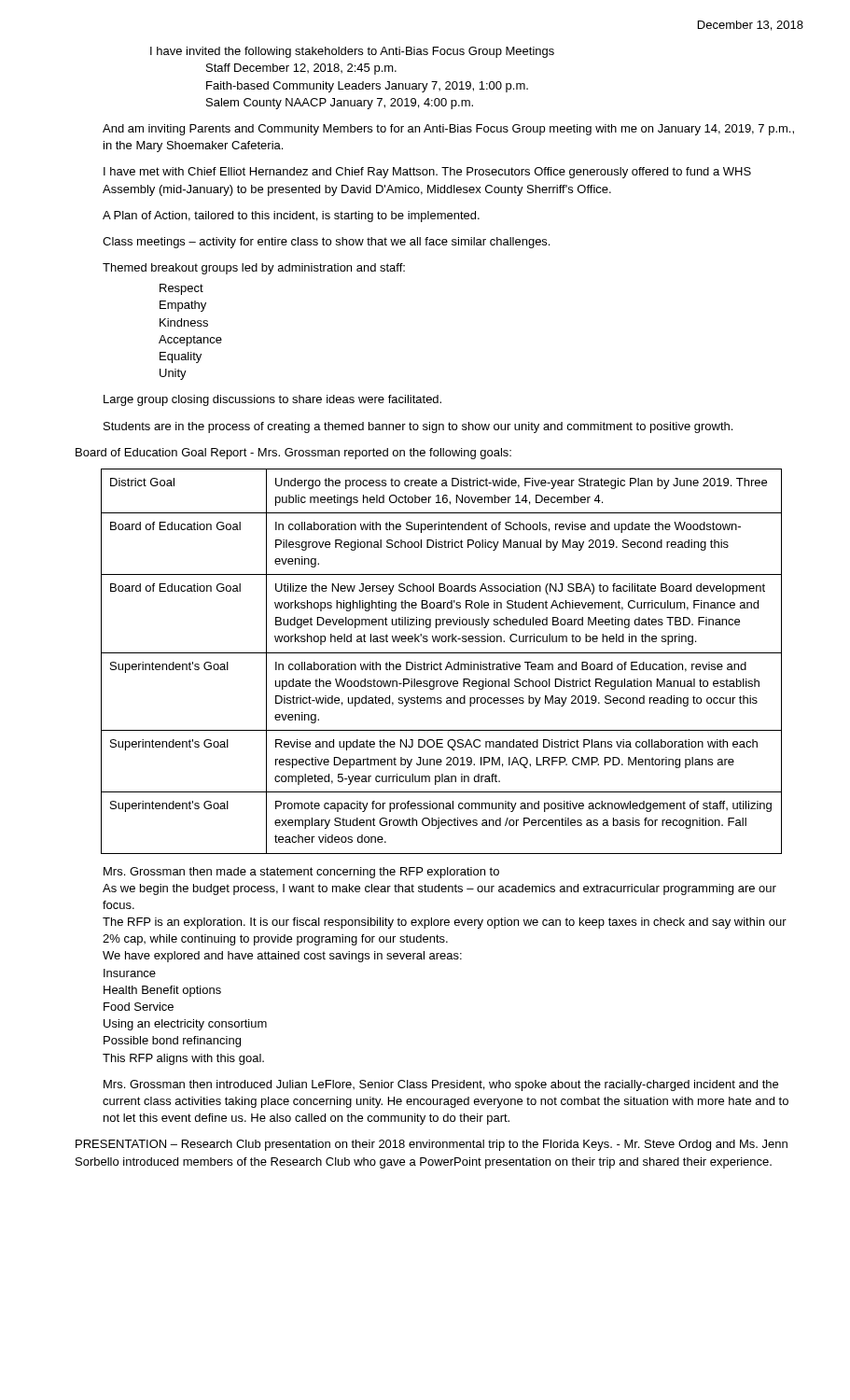Click the passage that begins "Students are in the process of creating"
Screen dimensions: 1400x850
[418, 426]
